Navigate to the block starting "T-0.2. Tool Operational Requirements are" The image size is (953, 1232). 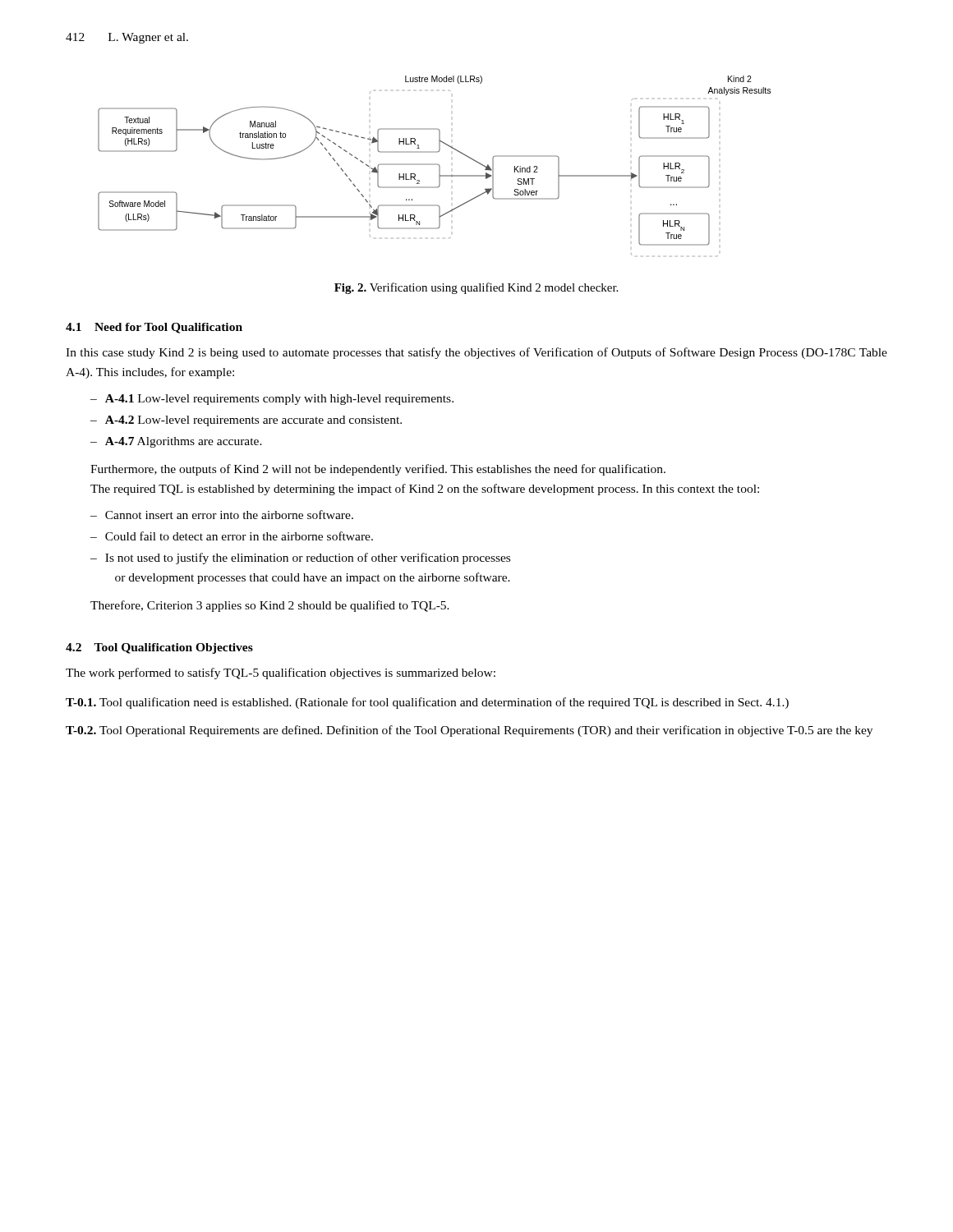point(469,730)
